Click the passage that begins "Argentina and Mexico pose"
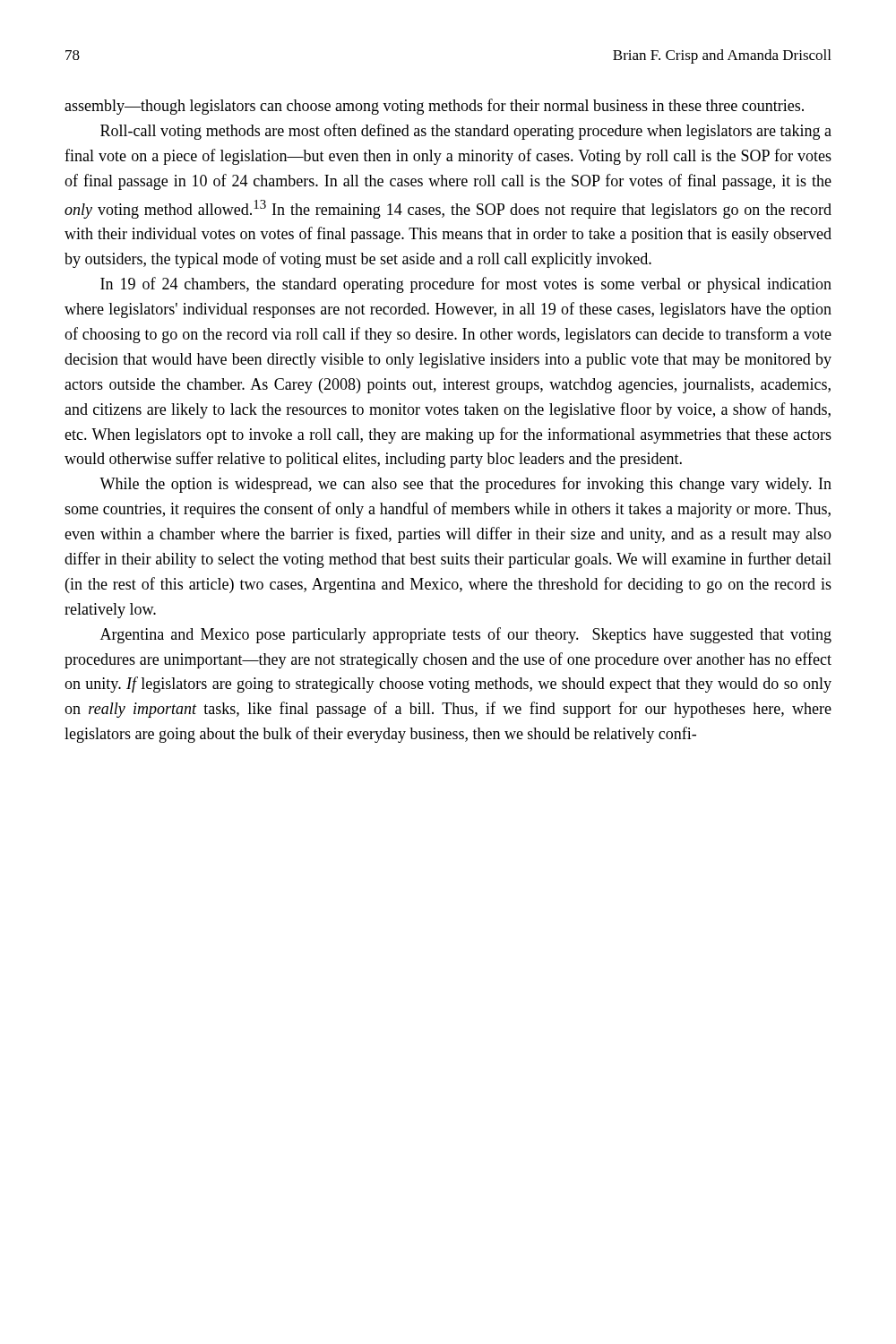 448,684
